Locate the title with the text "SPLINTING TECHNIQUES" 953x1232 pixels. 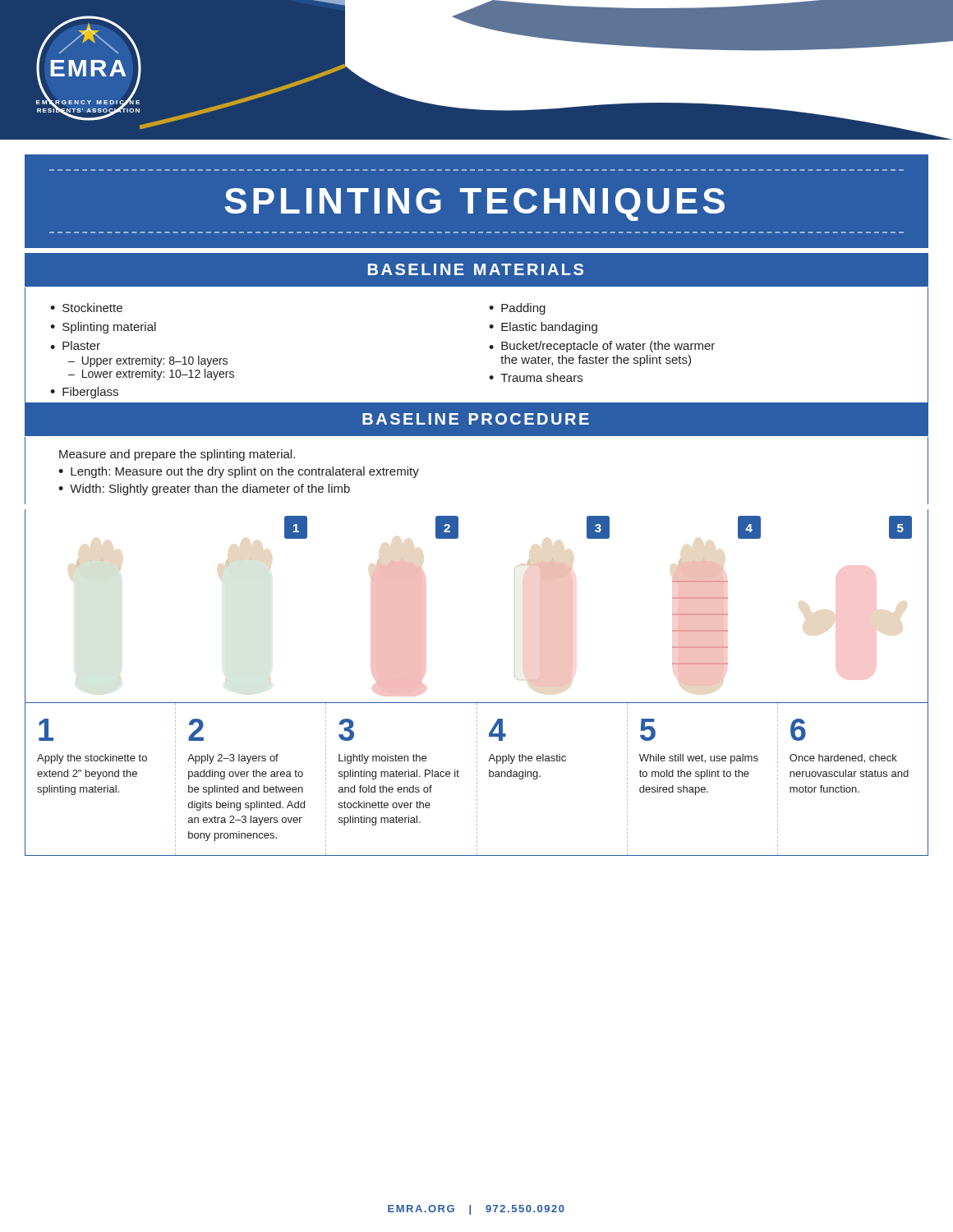[x=476, y=201]
